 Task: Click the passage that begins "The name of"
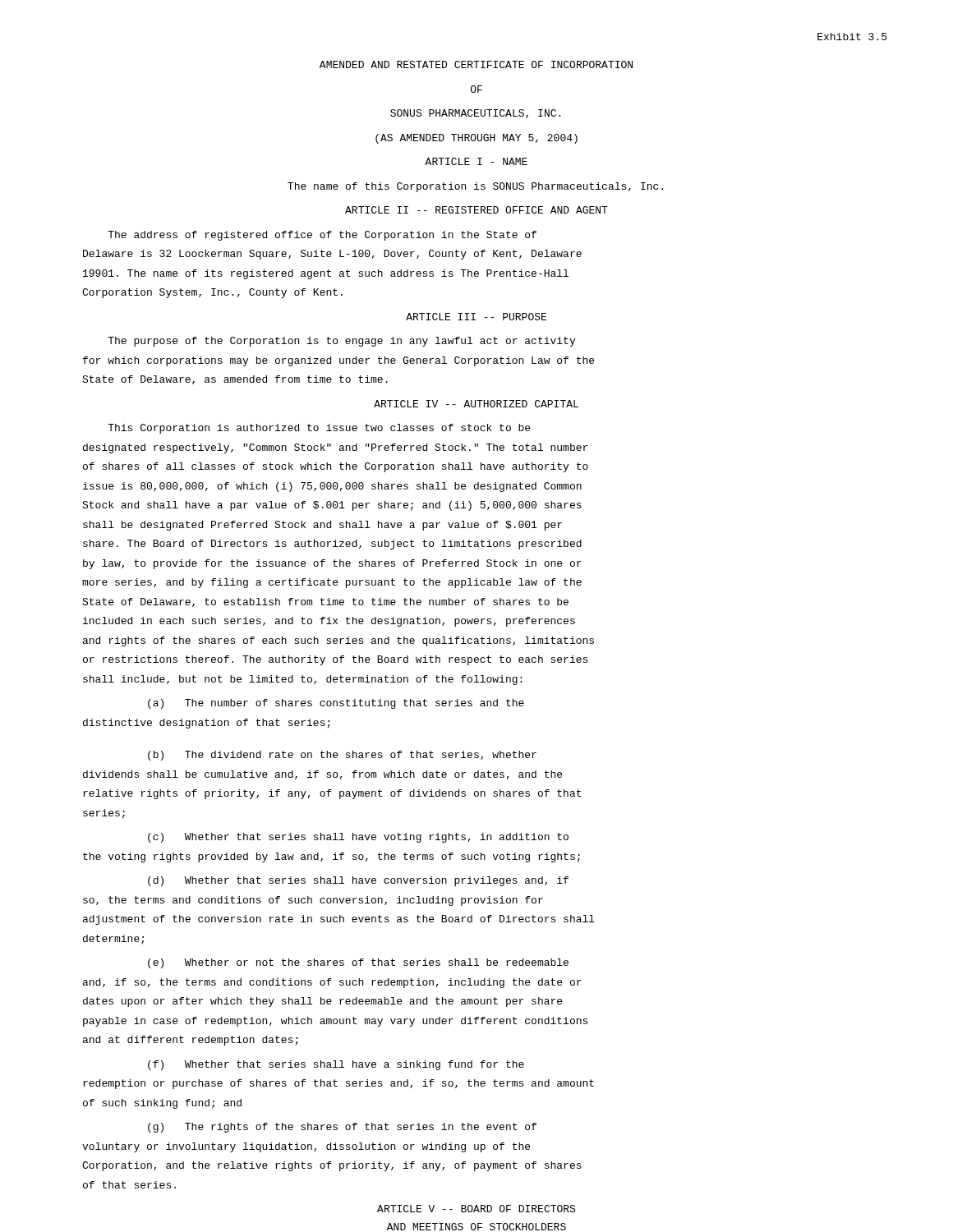476,186
